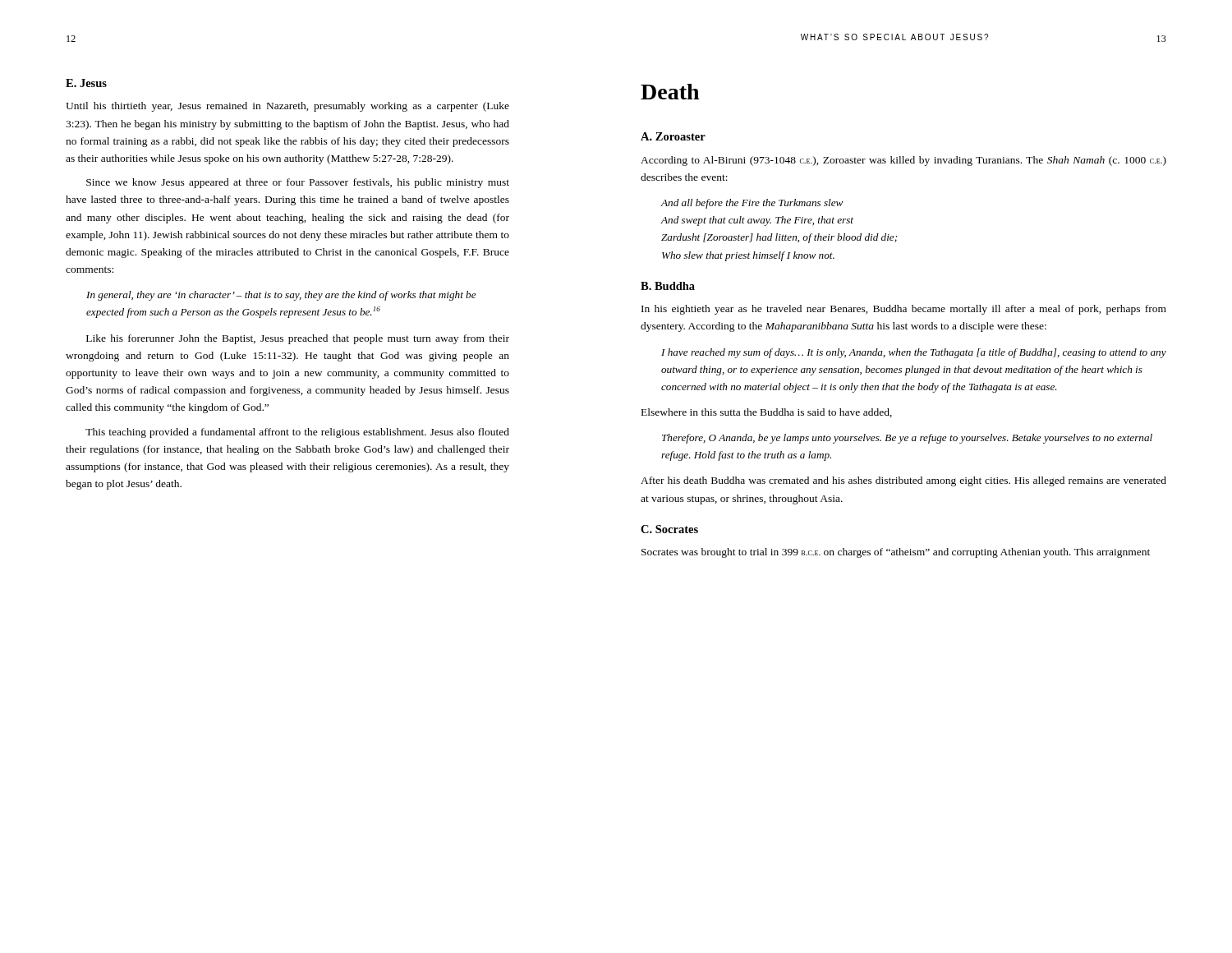1232x953 pixels.
Task: Select the text block that reads "In his eightieth year"
Action: pos(903,317)
